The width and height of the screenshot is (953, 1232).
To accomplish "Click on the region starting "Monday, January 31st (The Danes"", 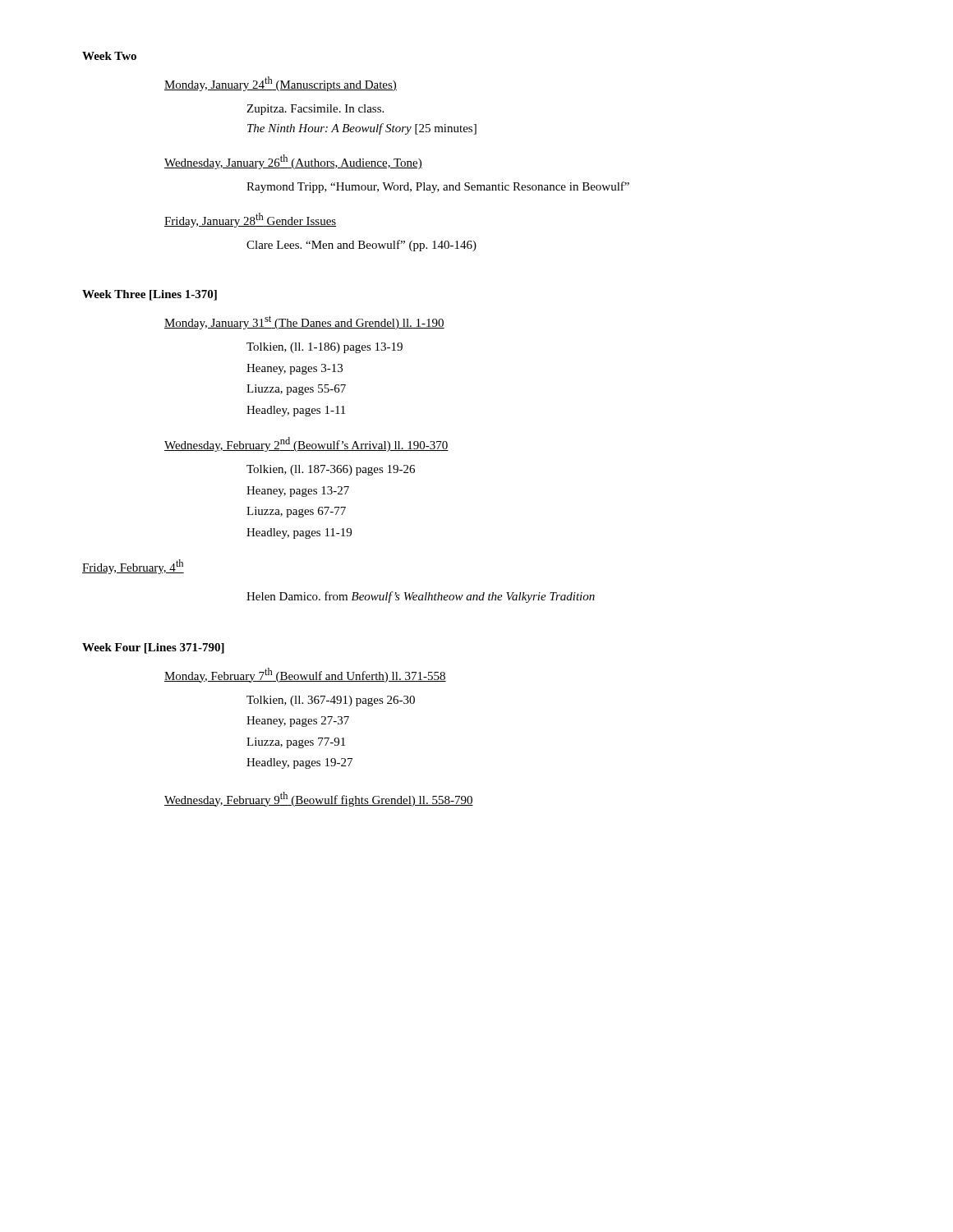I will (304, 321).
